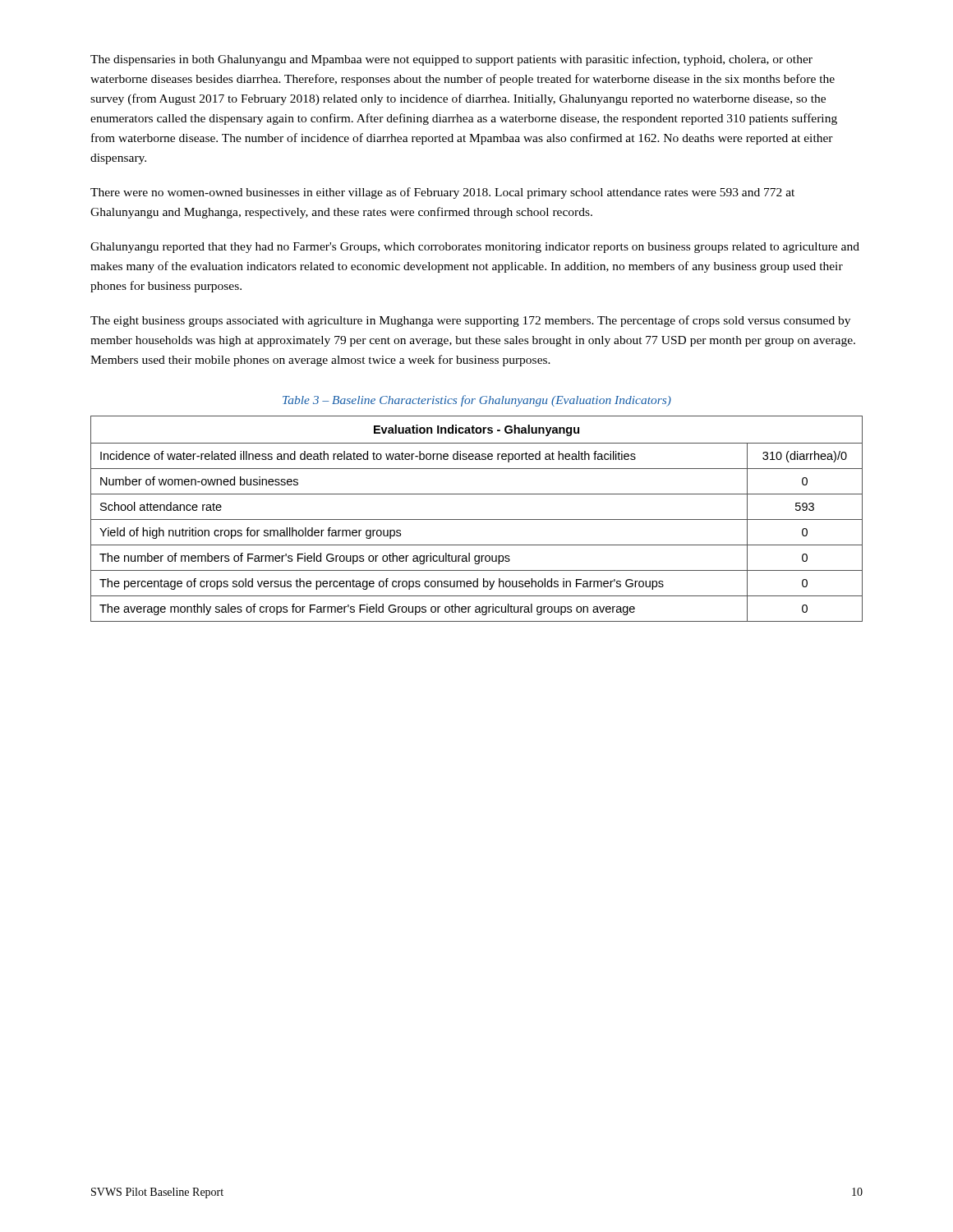
Task: Find the table that mentions "The percentage of crops sold"
Action: [x=476, y=519]
